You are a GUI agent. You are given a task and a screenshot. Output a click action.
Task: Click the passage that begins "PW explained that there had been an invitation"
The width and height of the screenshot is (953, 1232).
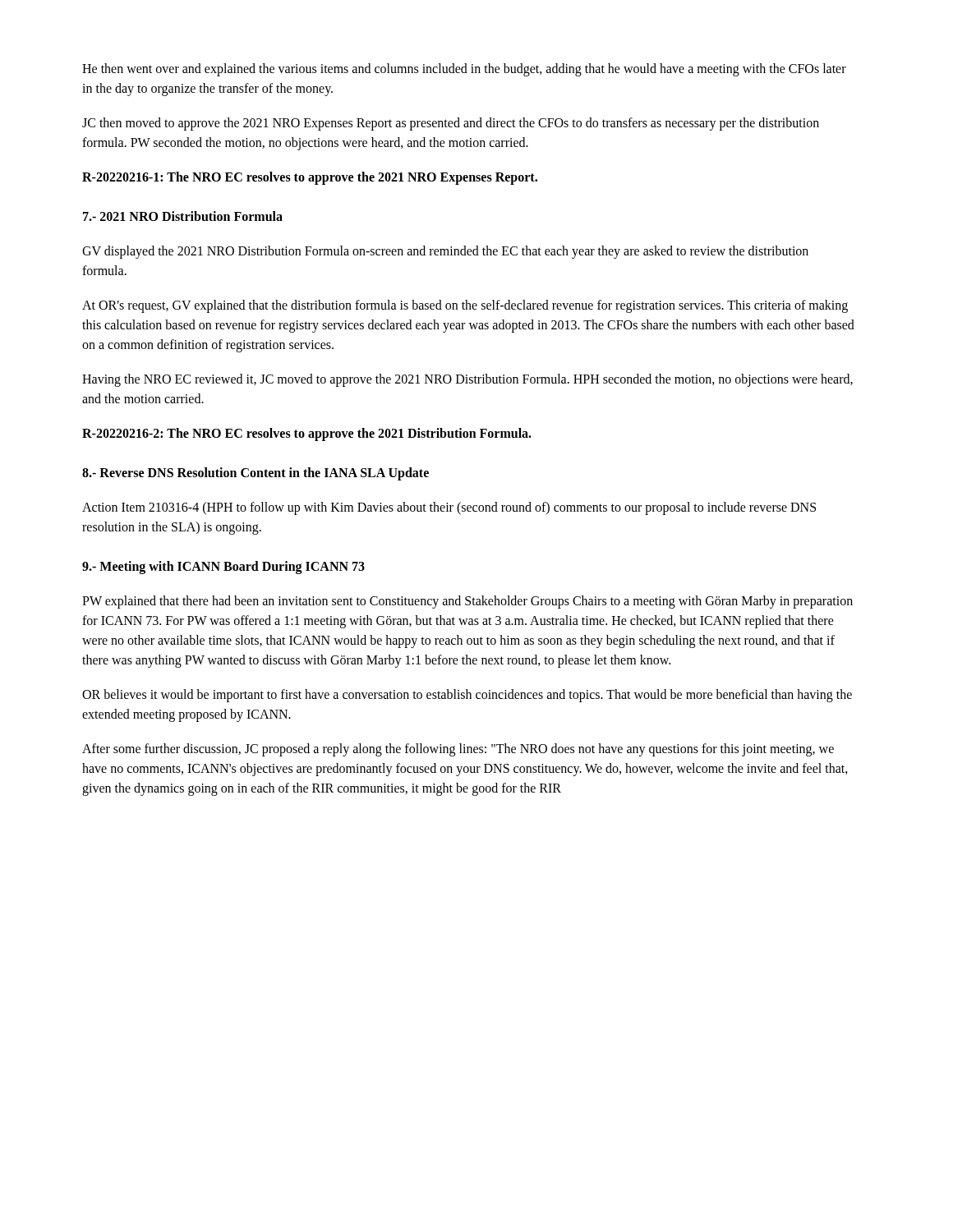pos(467,630)
